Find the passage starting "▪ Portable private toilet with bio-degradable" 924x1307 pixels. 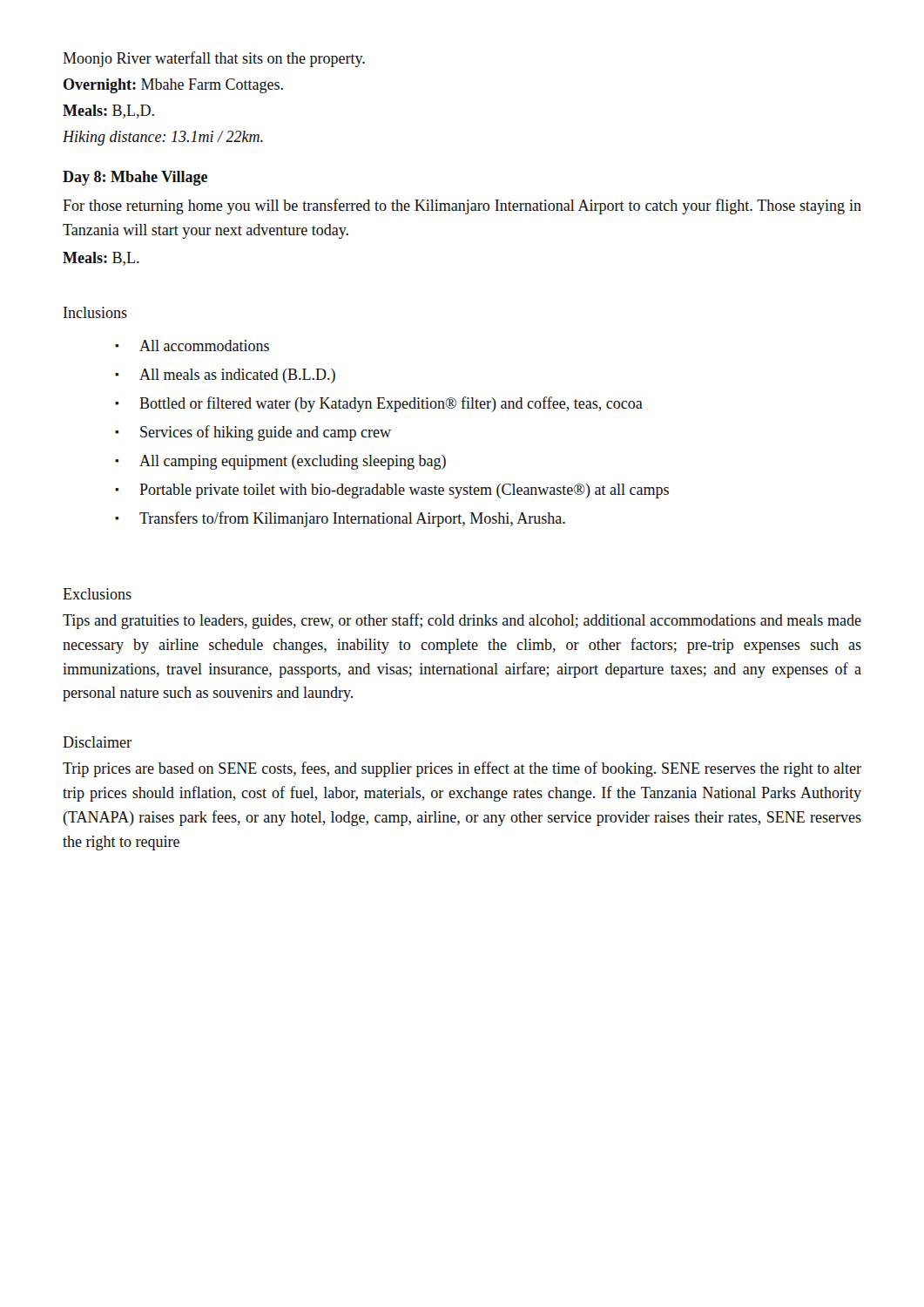pos(488,490)
